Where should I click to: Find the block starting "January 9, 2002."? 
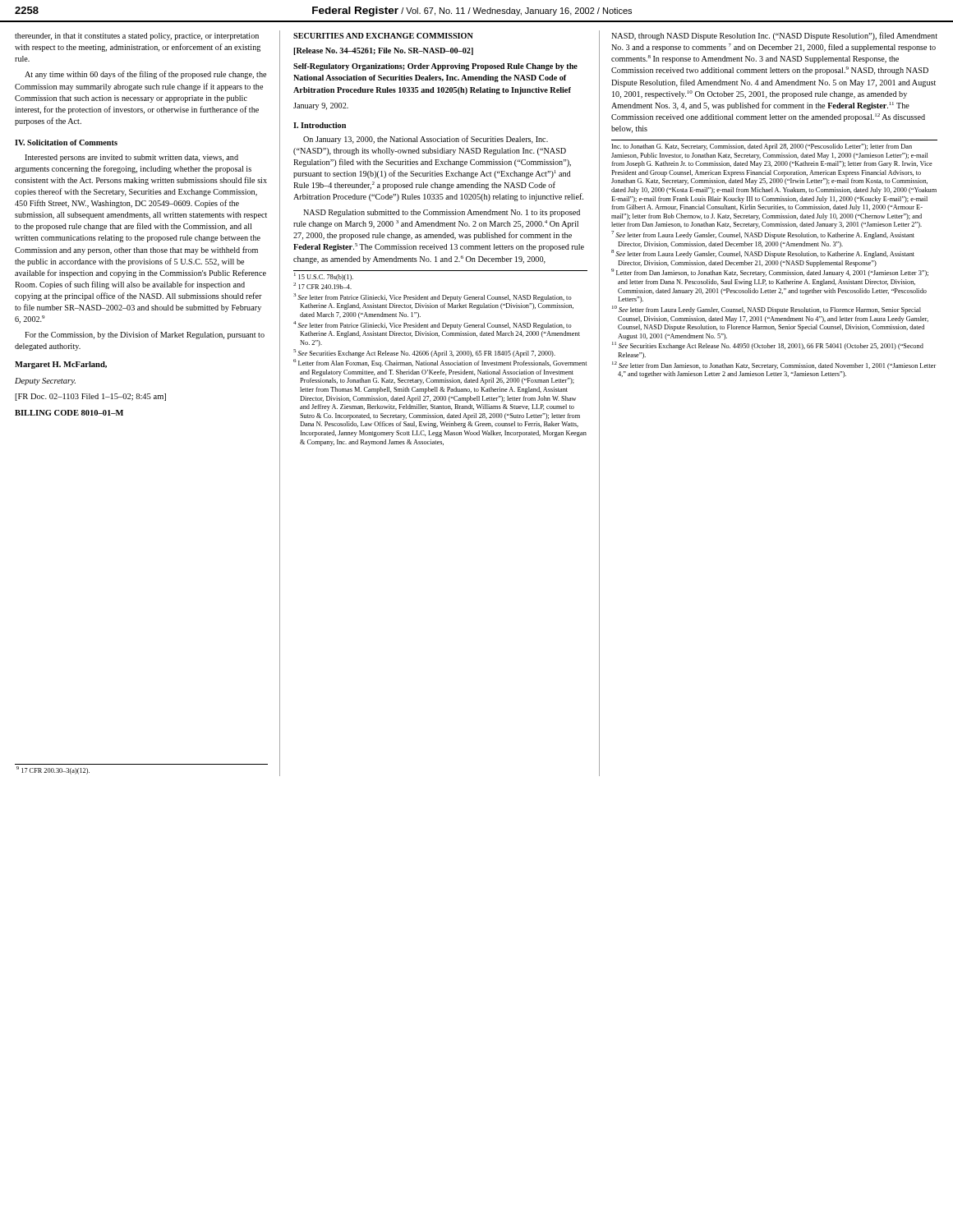pyautogui.click(x=321, y=106)
